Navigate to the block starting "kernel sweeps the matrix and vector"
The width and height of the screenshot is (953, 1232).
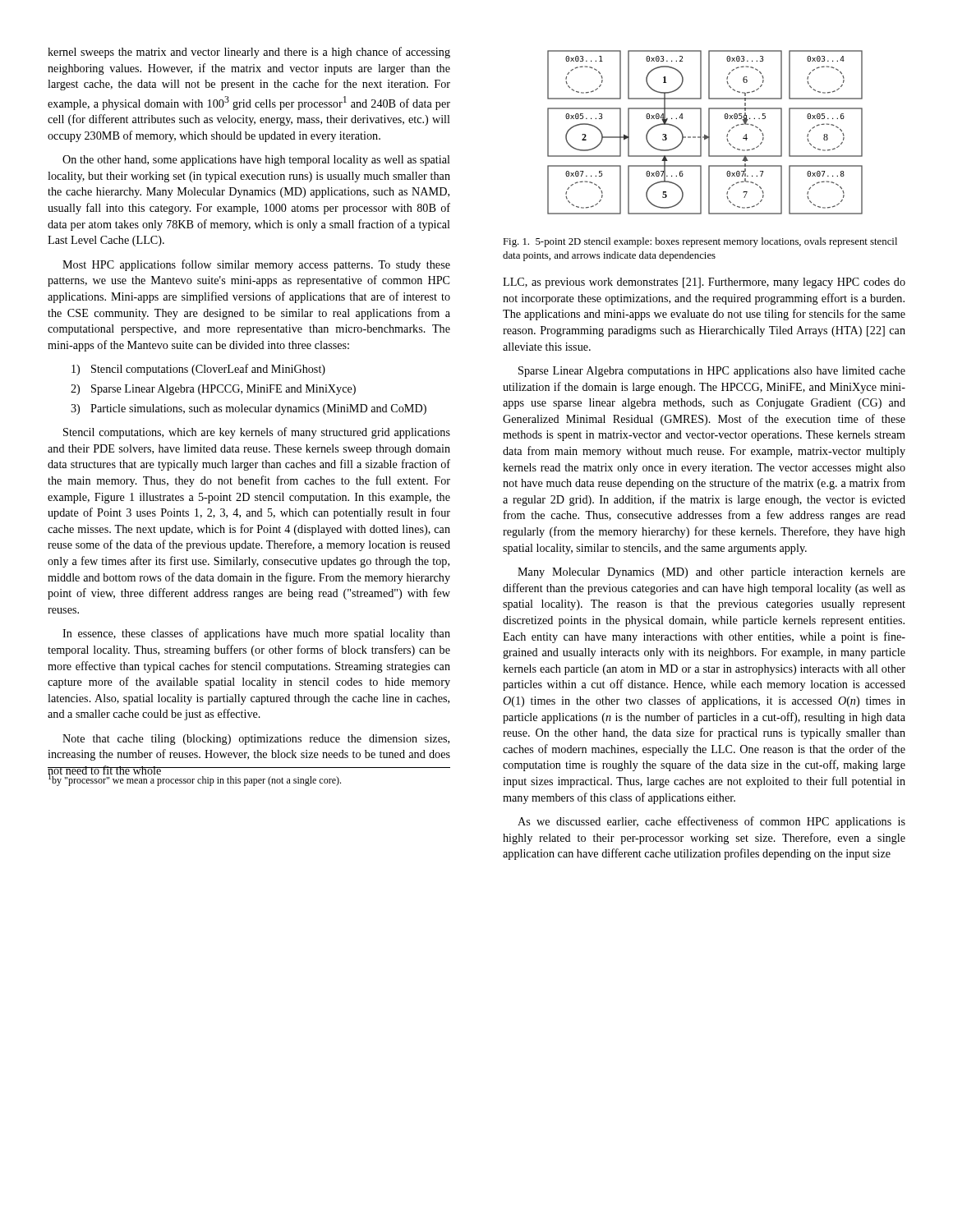point(249,94)
